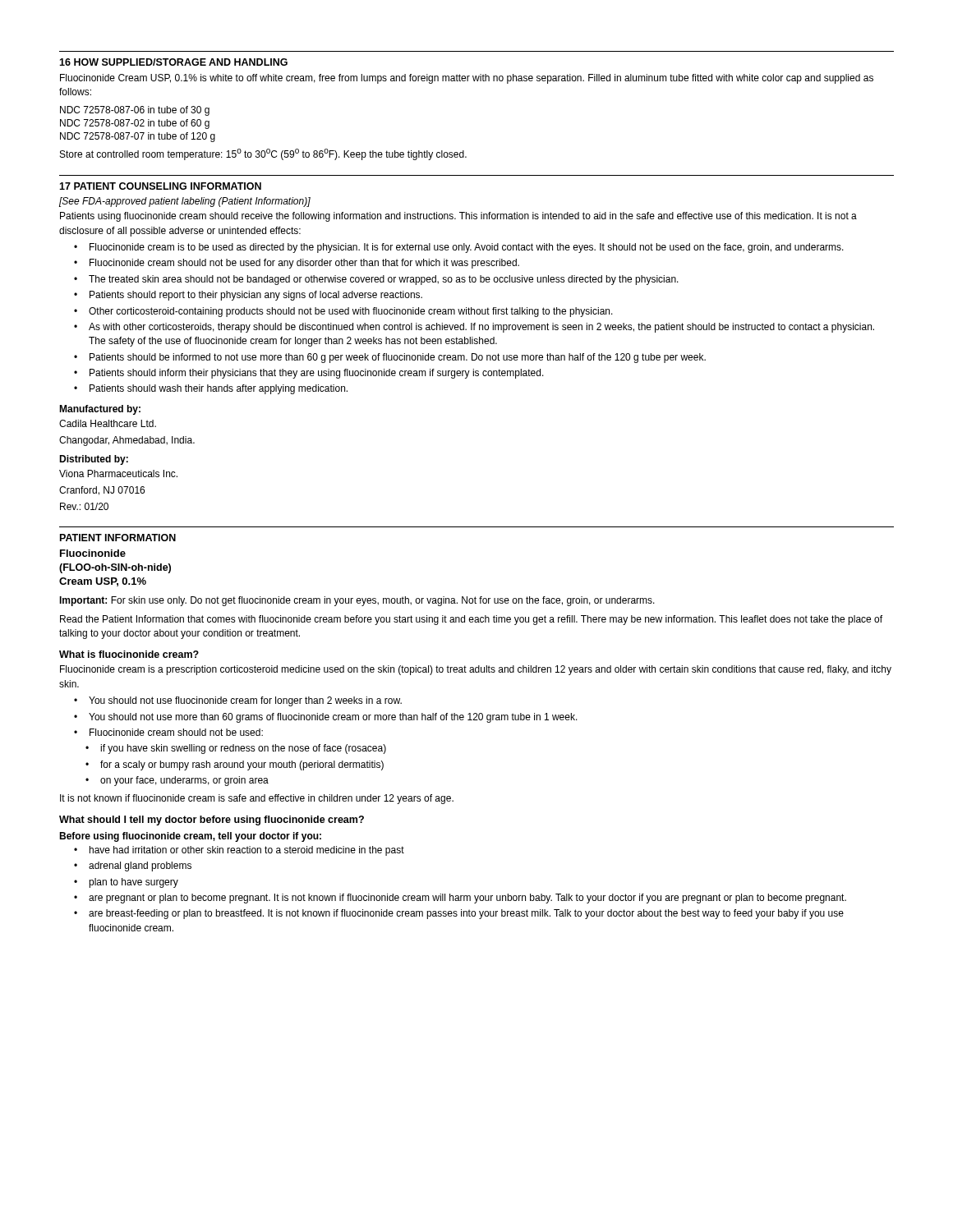Find the passage starting "•Fluocinonide cream should not be used:"
The width and height of the screenshot is (953, 1232).
484,733
